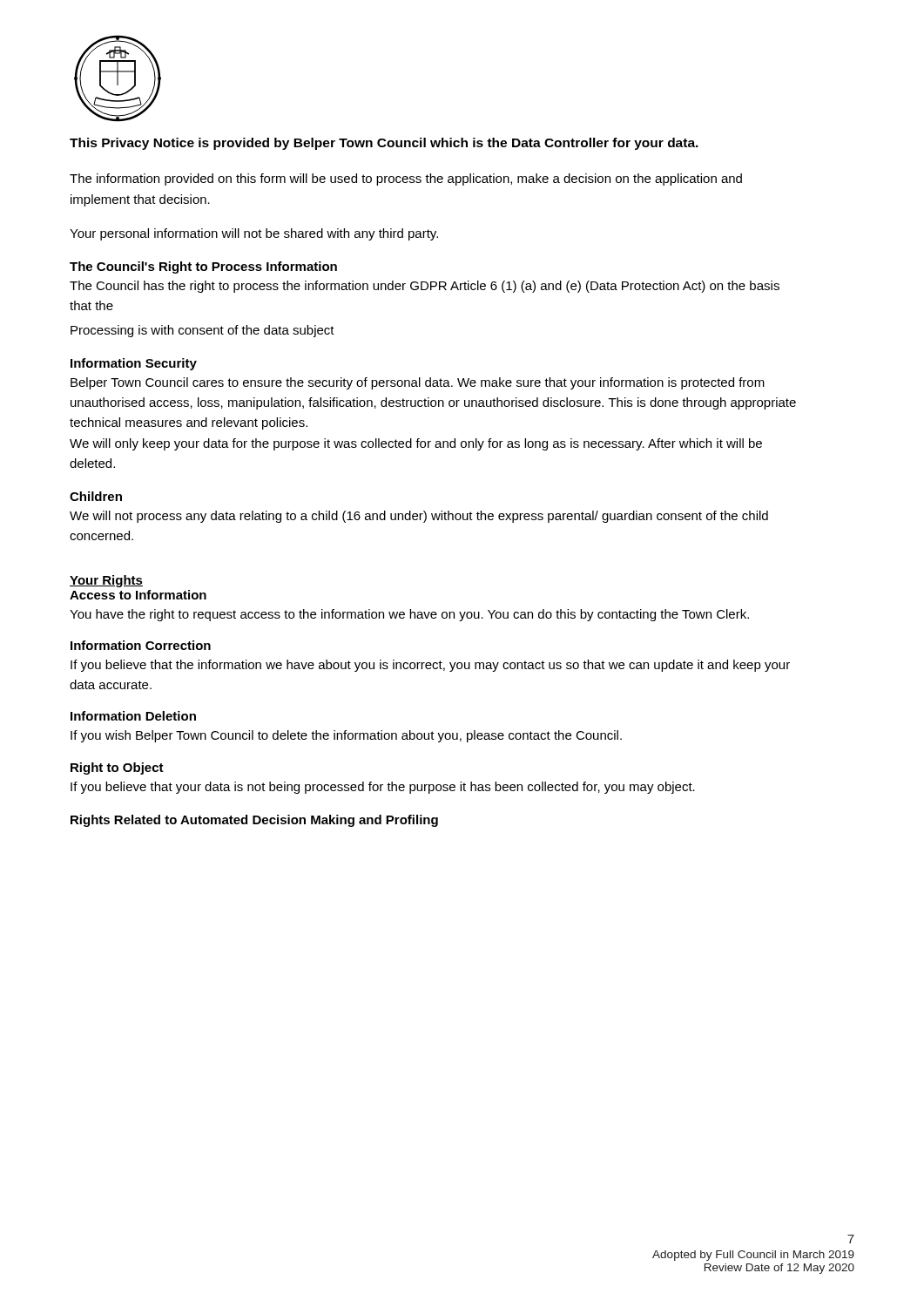The height and width of the screenshot is (1307, 924).
Task: Where does it say "Your Rights"?
Action: [x=106, y=580]
